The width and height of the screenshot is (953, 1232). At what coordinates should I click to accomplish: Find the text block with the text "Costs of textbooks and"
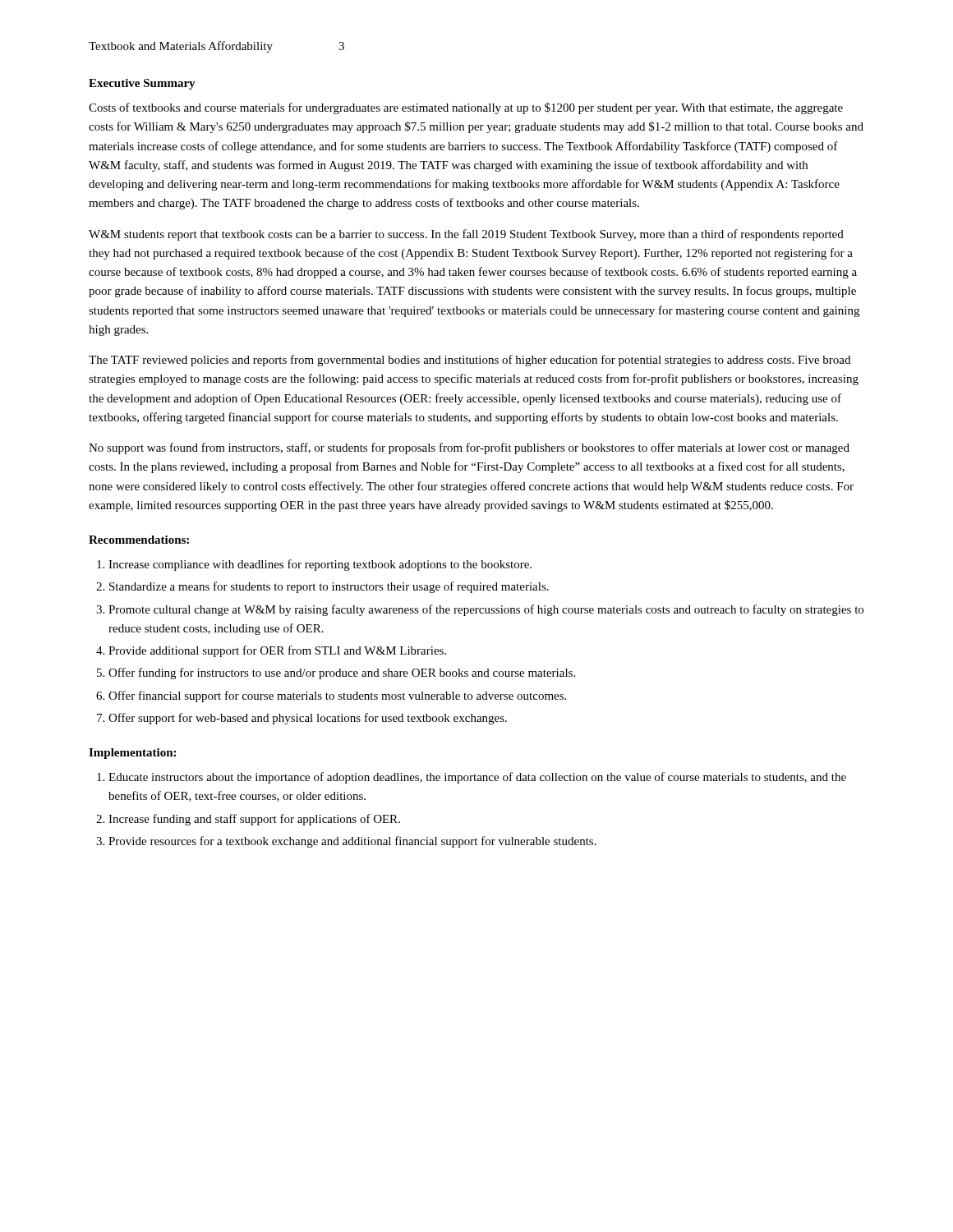point(476,155)
